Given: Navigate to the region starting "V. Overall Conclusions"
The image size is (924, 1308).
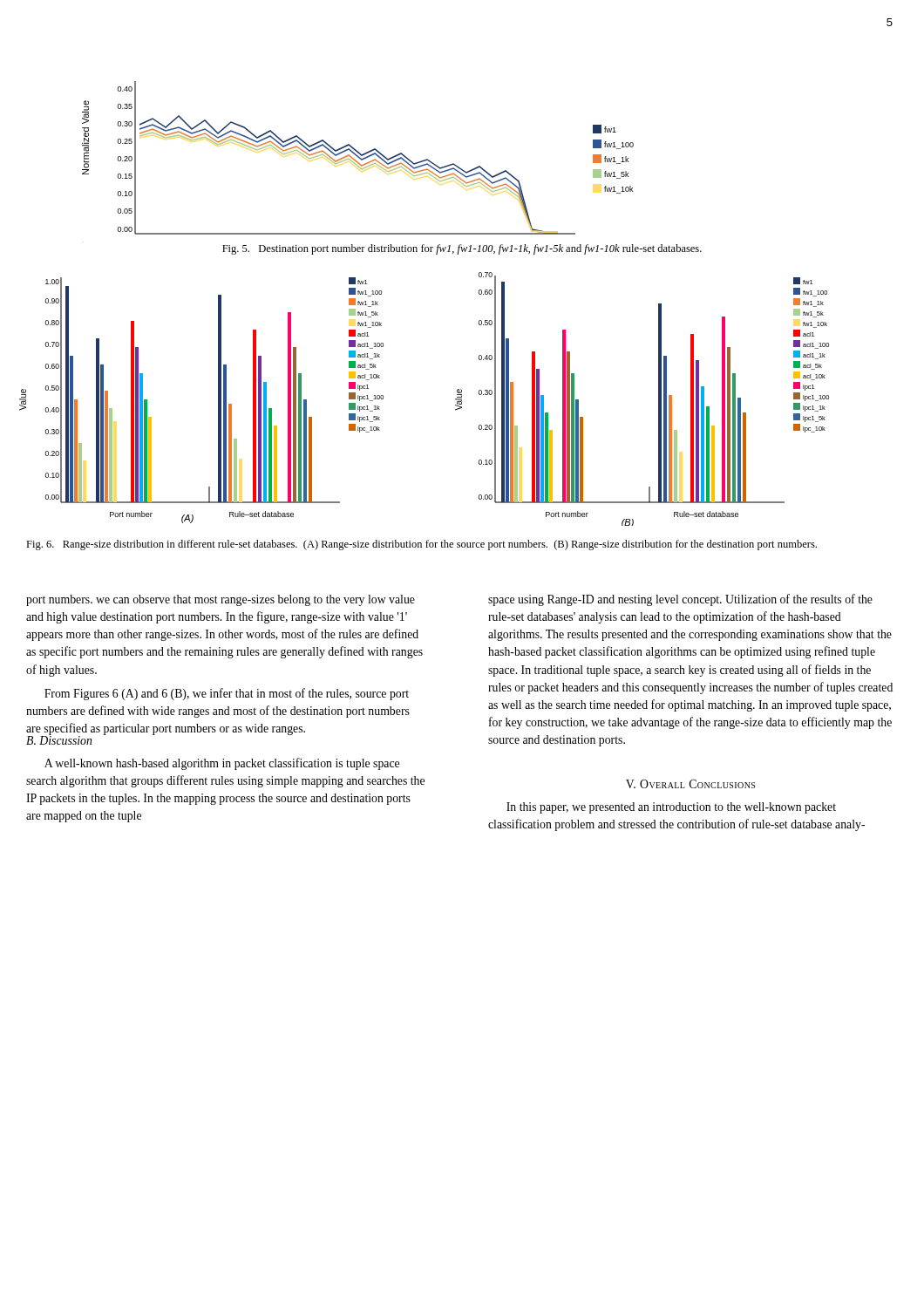Looking at the screenshot, I should coord(691,784).
